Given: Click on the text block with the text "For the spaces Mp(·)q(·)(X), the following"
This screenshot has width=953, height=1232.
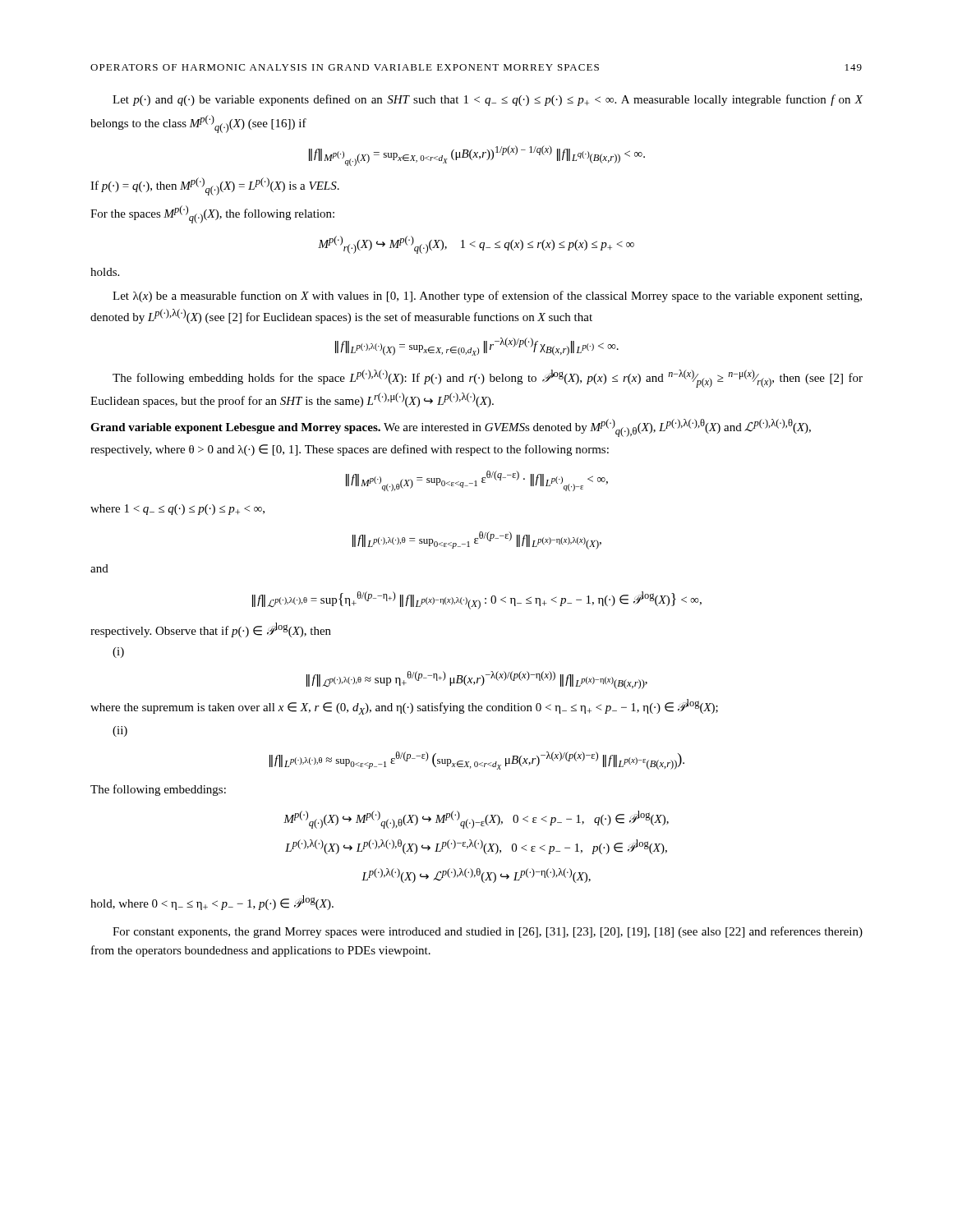Looking at the screenshot, I should (x=213, y=213).
